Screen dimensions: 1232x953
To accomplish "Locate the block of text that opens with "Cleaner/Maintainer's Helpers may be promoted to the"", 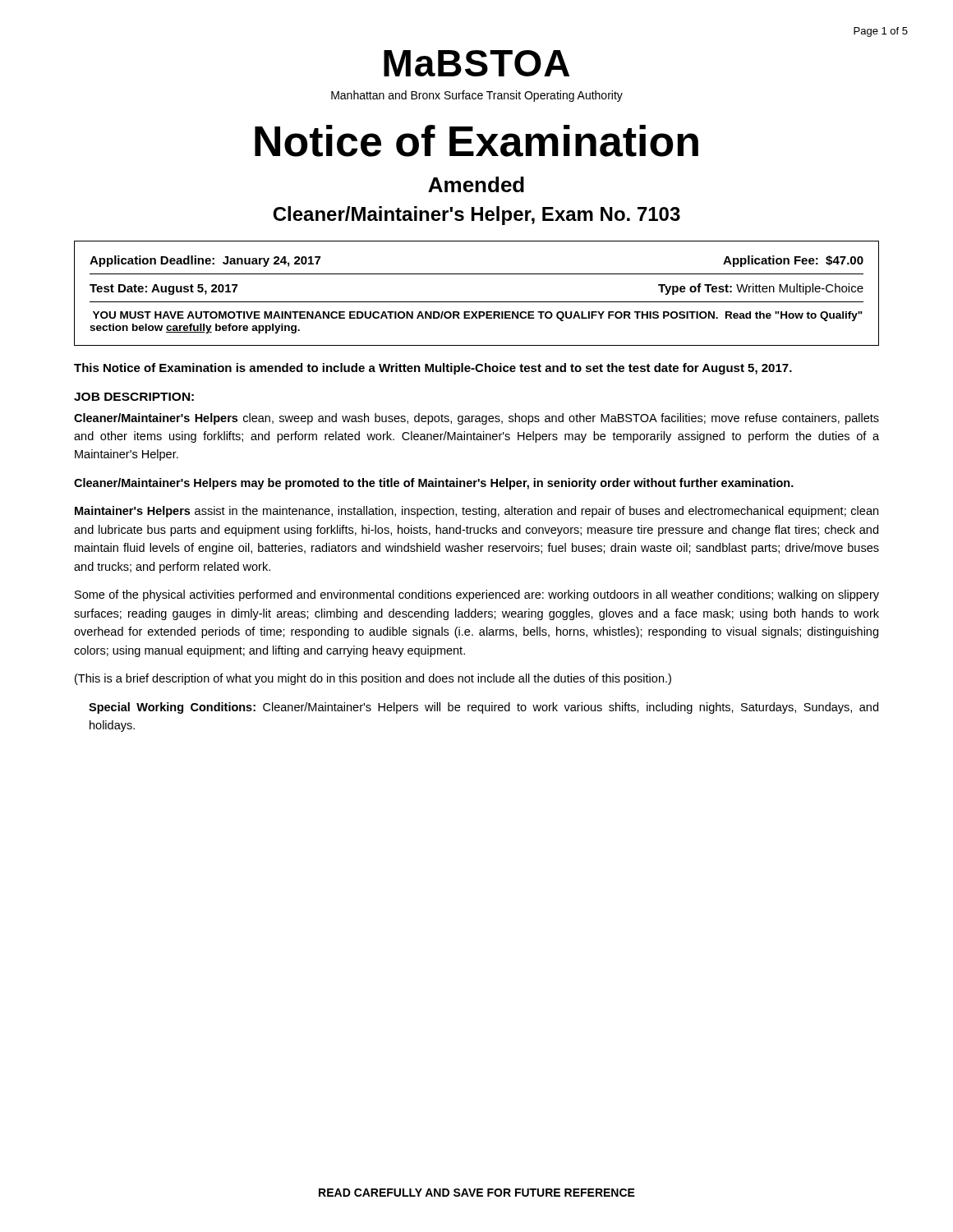I will 434,483.
